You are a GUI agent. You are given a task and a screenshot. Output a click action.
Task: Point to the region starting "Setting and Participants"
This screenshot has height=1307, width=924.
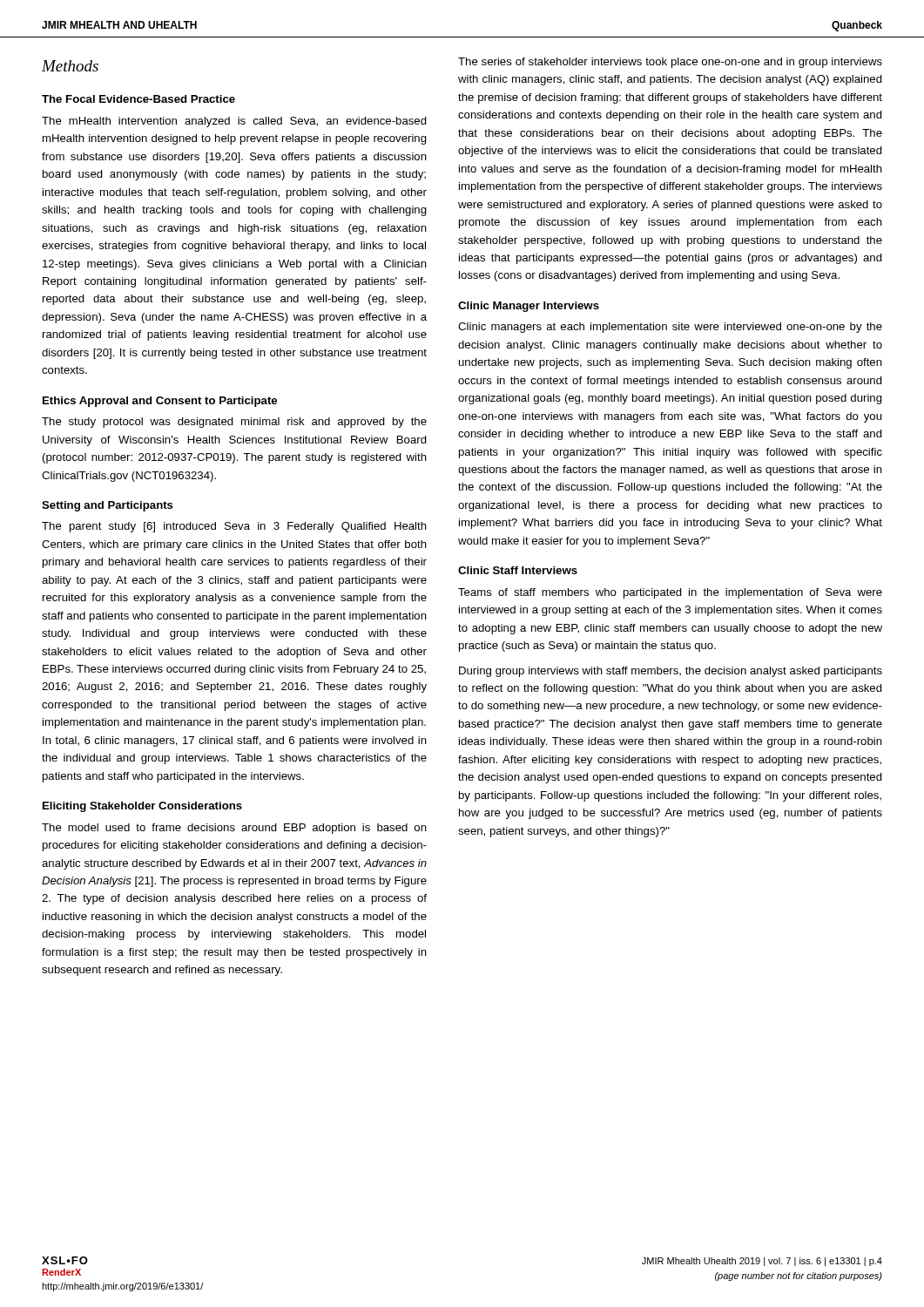tap(108, 506)
